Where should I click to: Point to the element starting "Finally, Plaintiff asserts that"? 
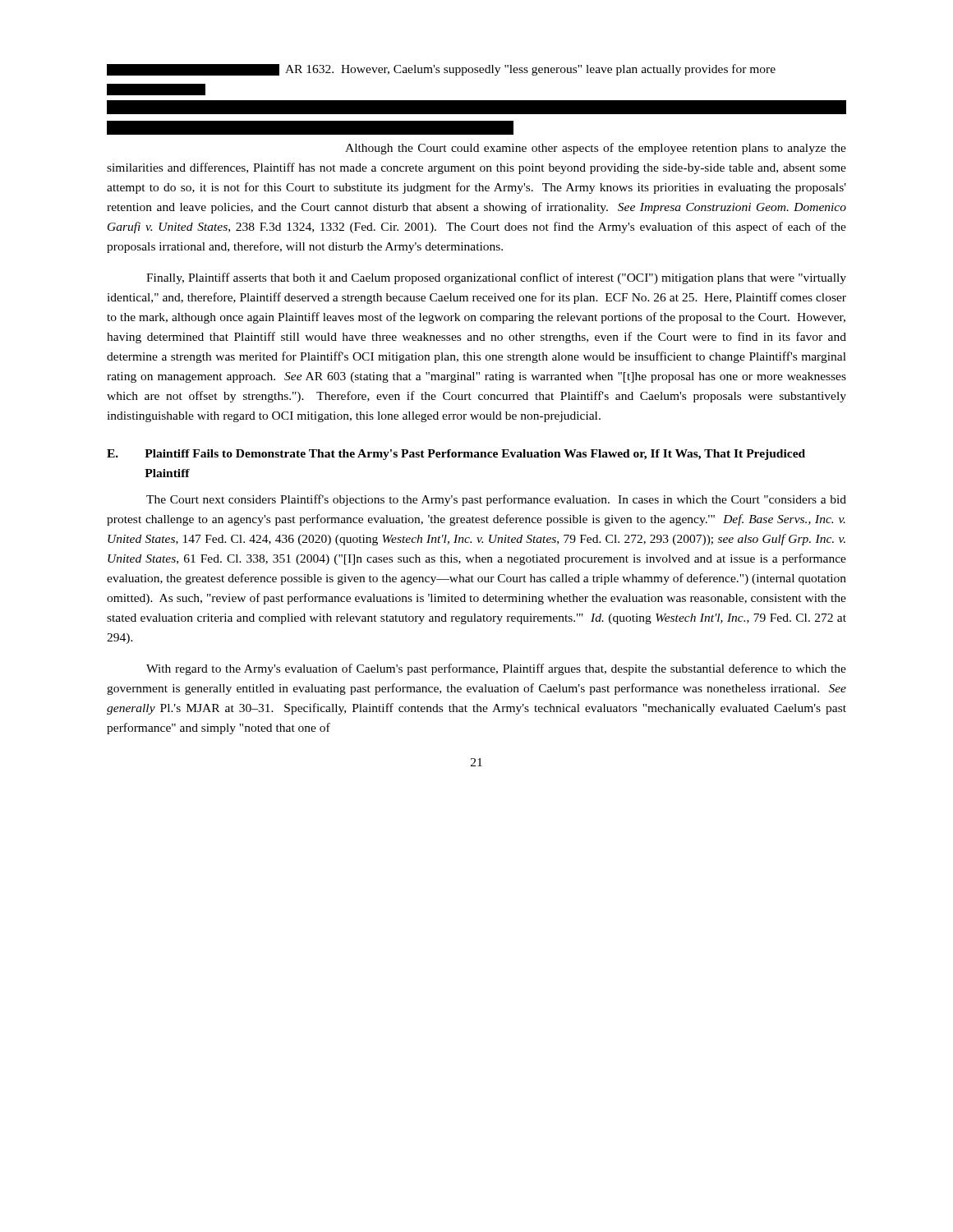point(476,347)
